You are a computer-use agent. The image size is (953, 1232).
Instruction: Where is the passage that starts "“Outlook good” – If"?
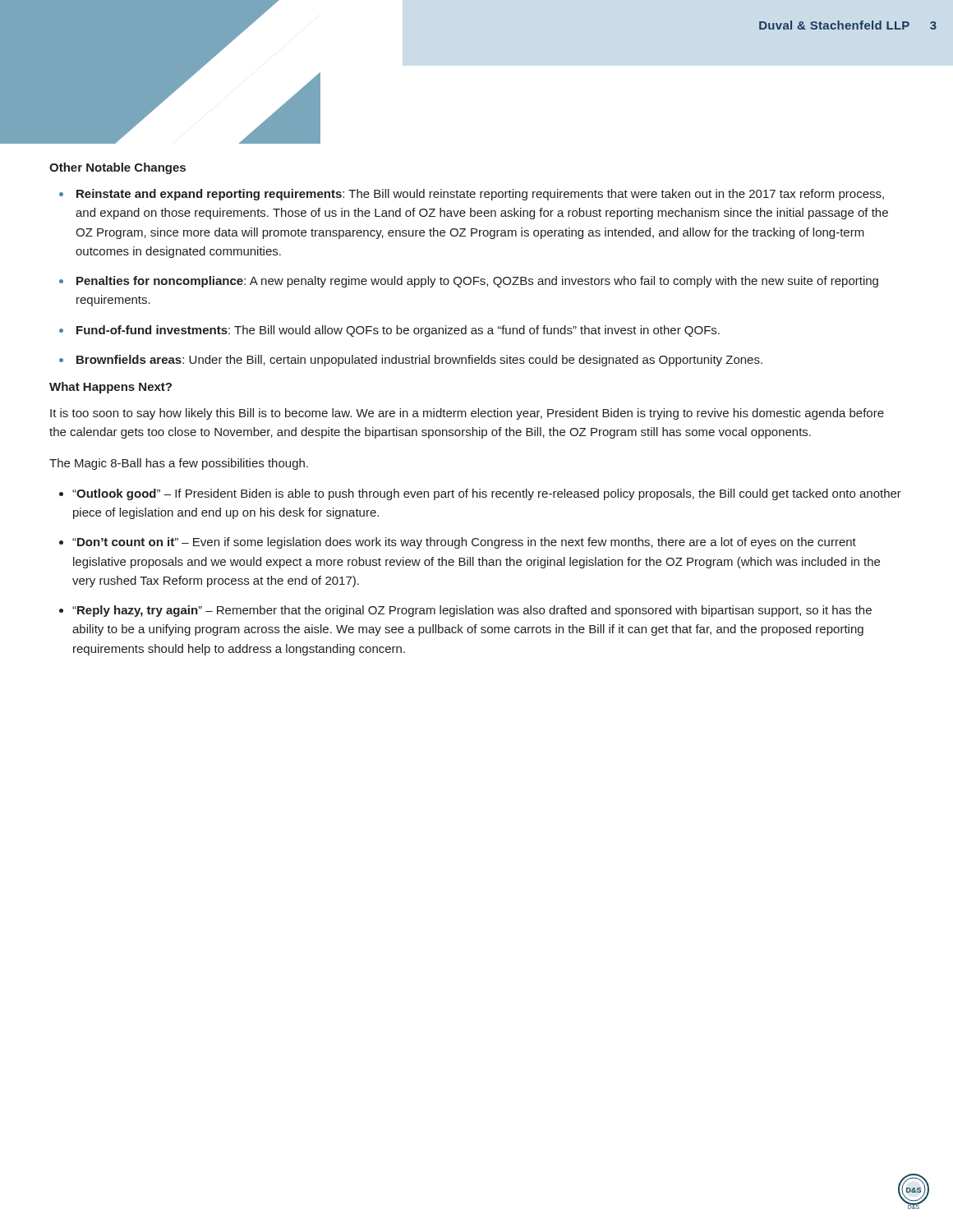pos(487,503)
